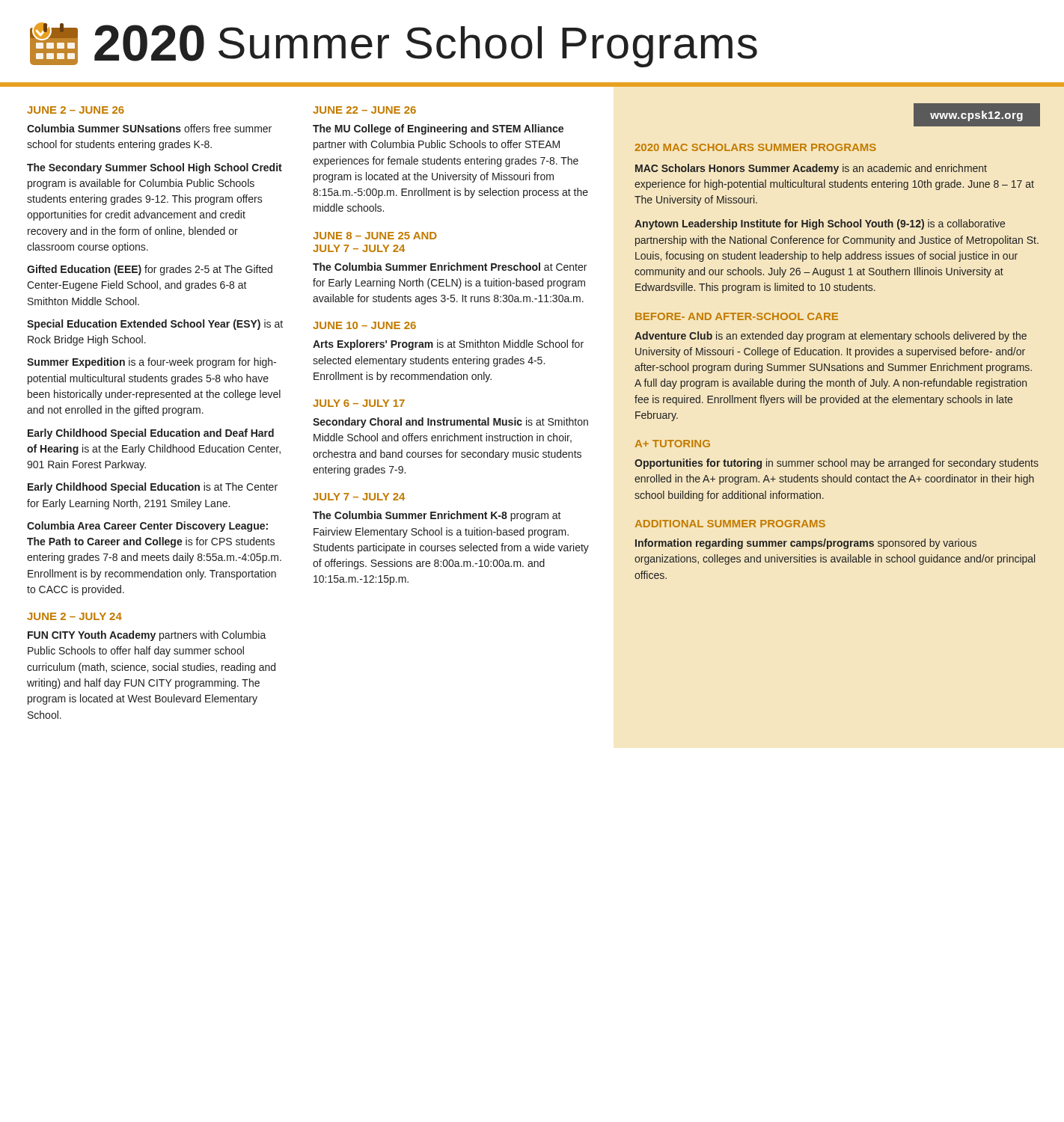Where is the passage that starts "Early Childhood Special Education is at"?
This screenshot has height=1122, width=1064.
click(x=152, y=495)
